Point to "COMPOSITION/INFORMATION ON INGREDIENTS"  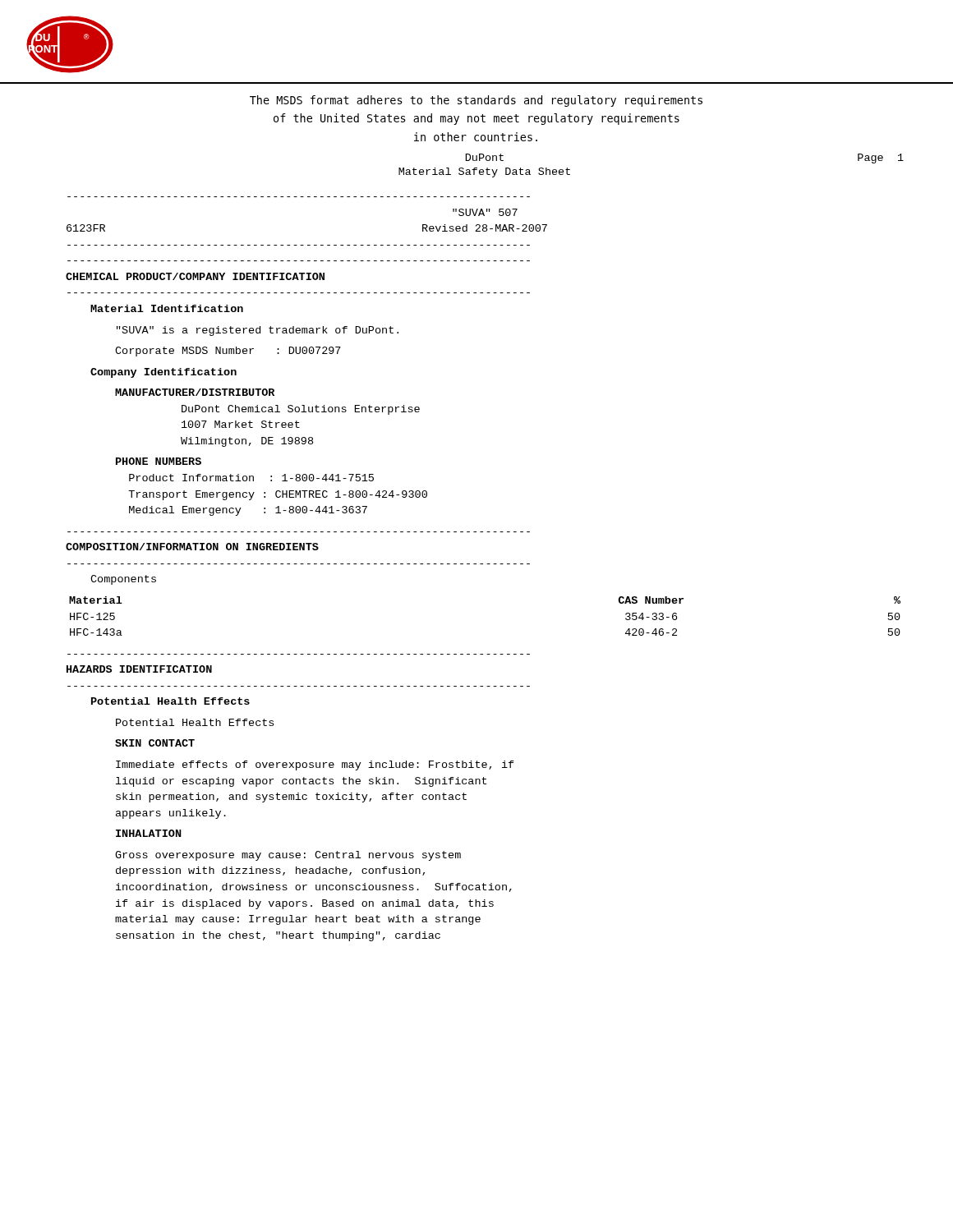point(192,548)
